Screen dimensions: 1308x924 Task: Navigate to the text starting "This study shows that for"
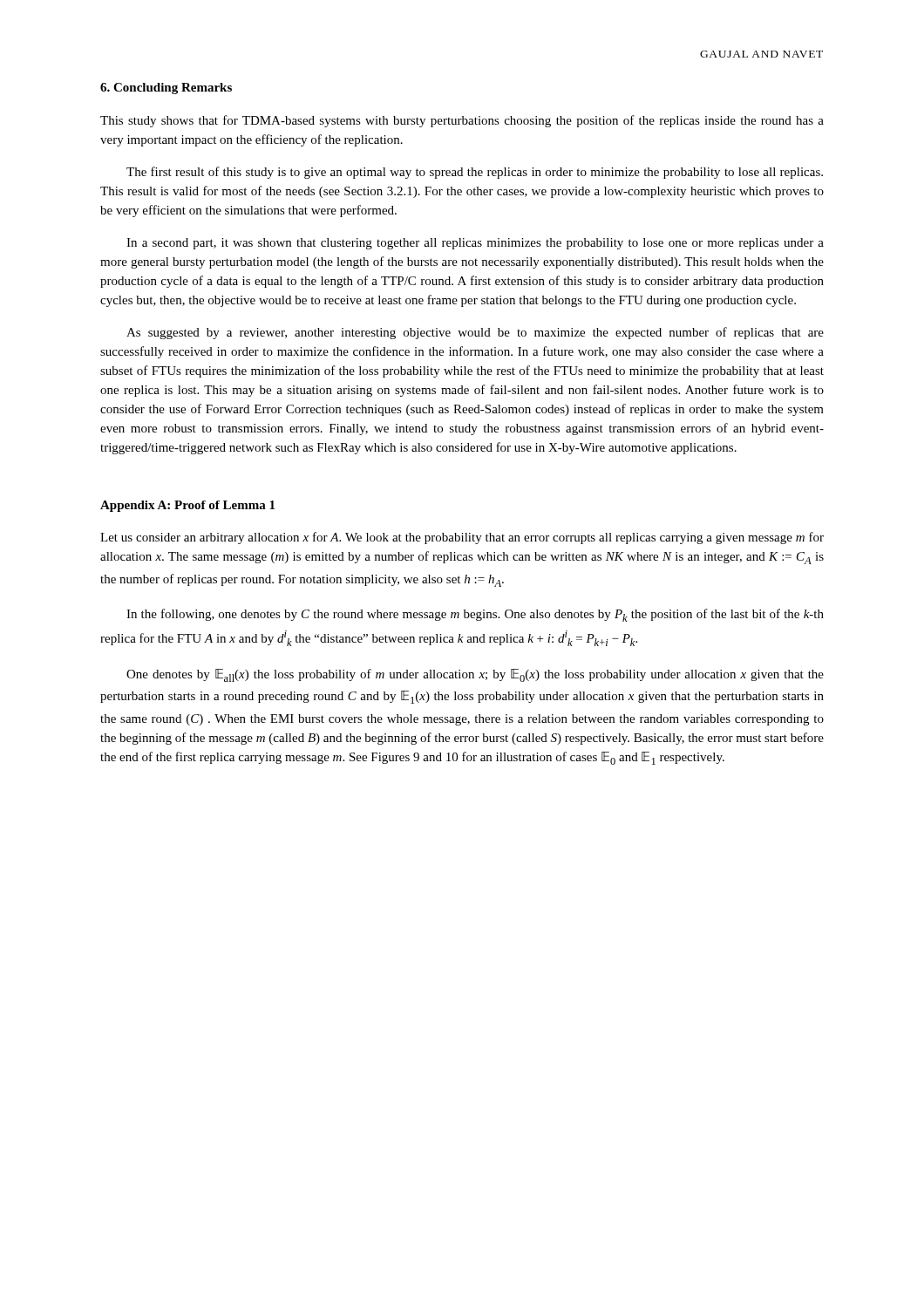[462, 284]
